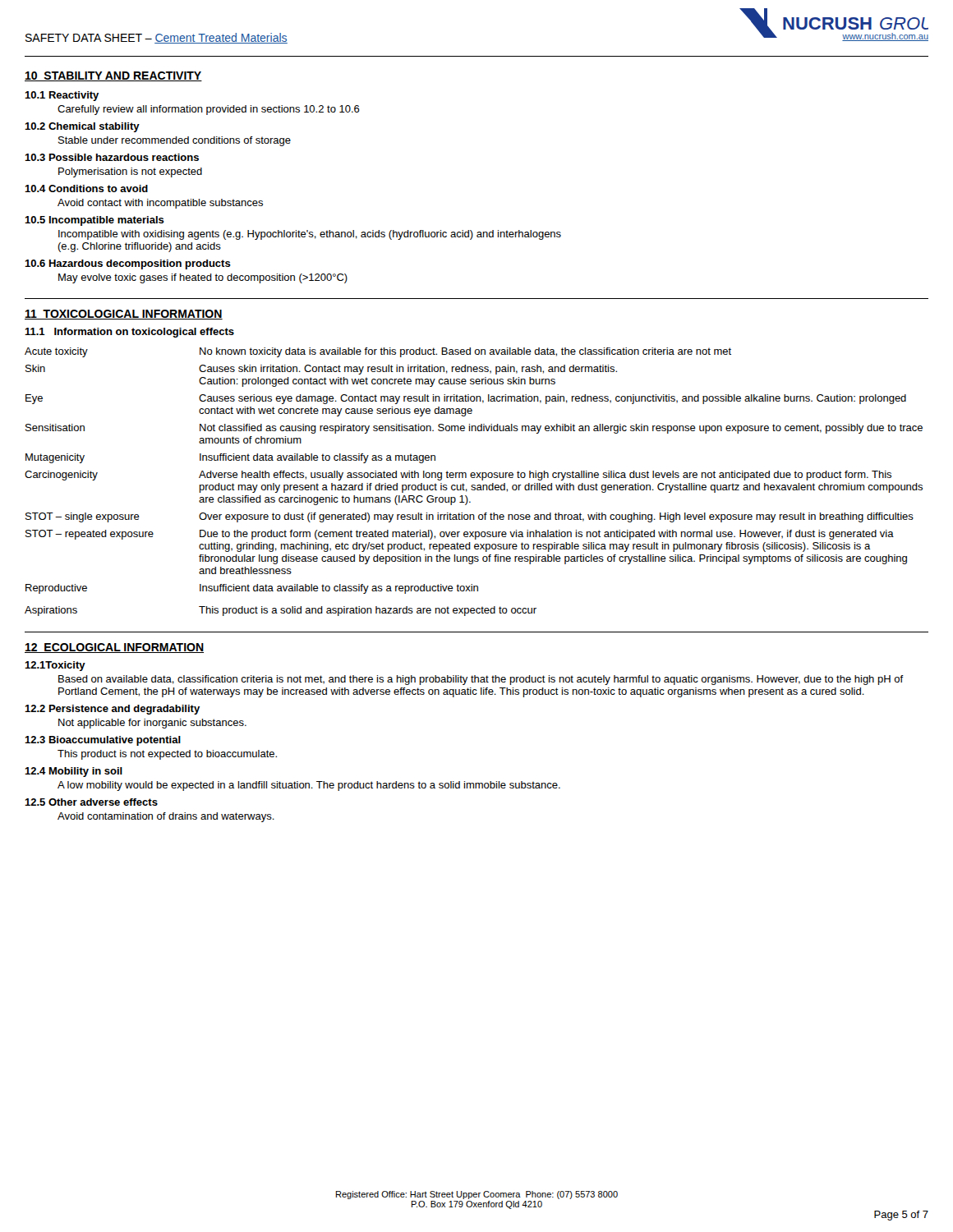Select the region starting "A low mobility would be expected in a"
Screen dimensions: 1232x953
pos(309,785)
